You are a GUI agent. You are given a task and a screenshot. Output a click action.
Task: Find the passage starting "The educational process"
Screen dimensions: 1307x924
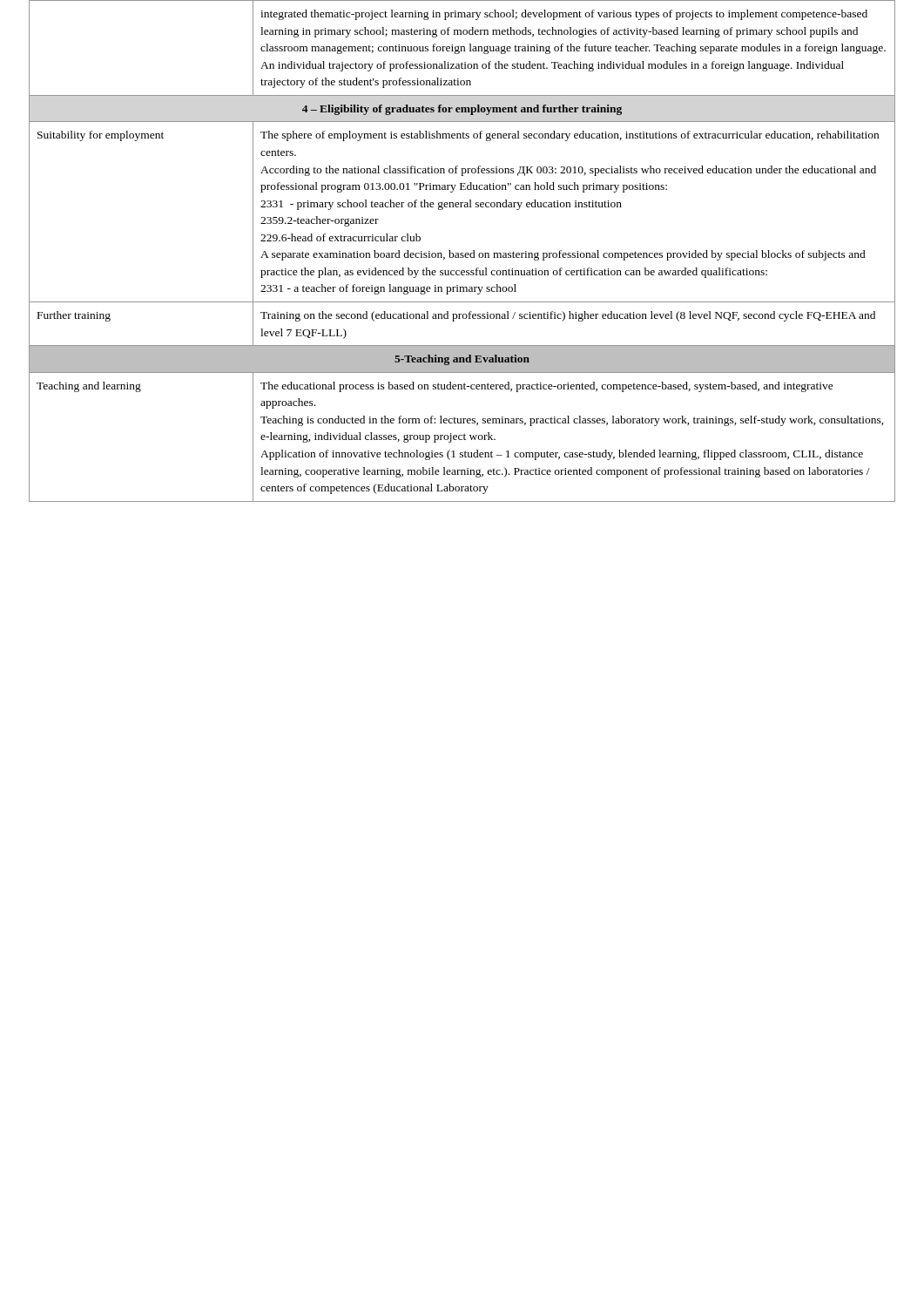(547, 387)
